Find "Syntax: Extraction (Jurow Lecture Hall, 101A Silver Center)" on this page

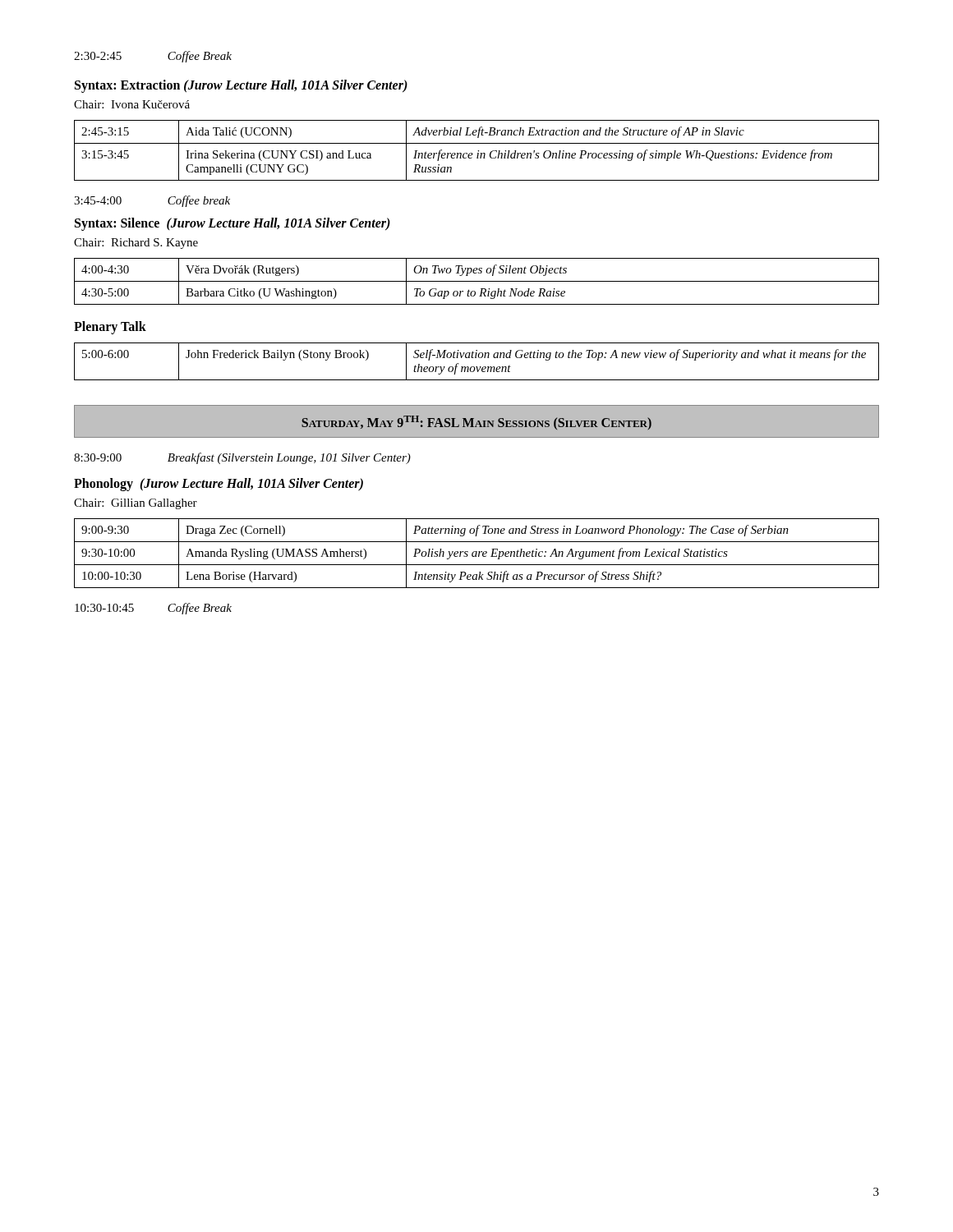point(241,85)
